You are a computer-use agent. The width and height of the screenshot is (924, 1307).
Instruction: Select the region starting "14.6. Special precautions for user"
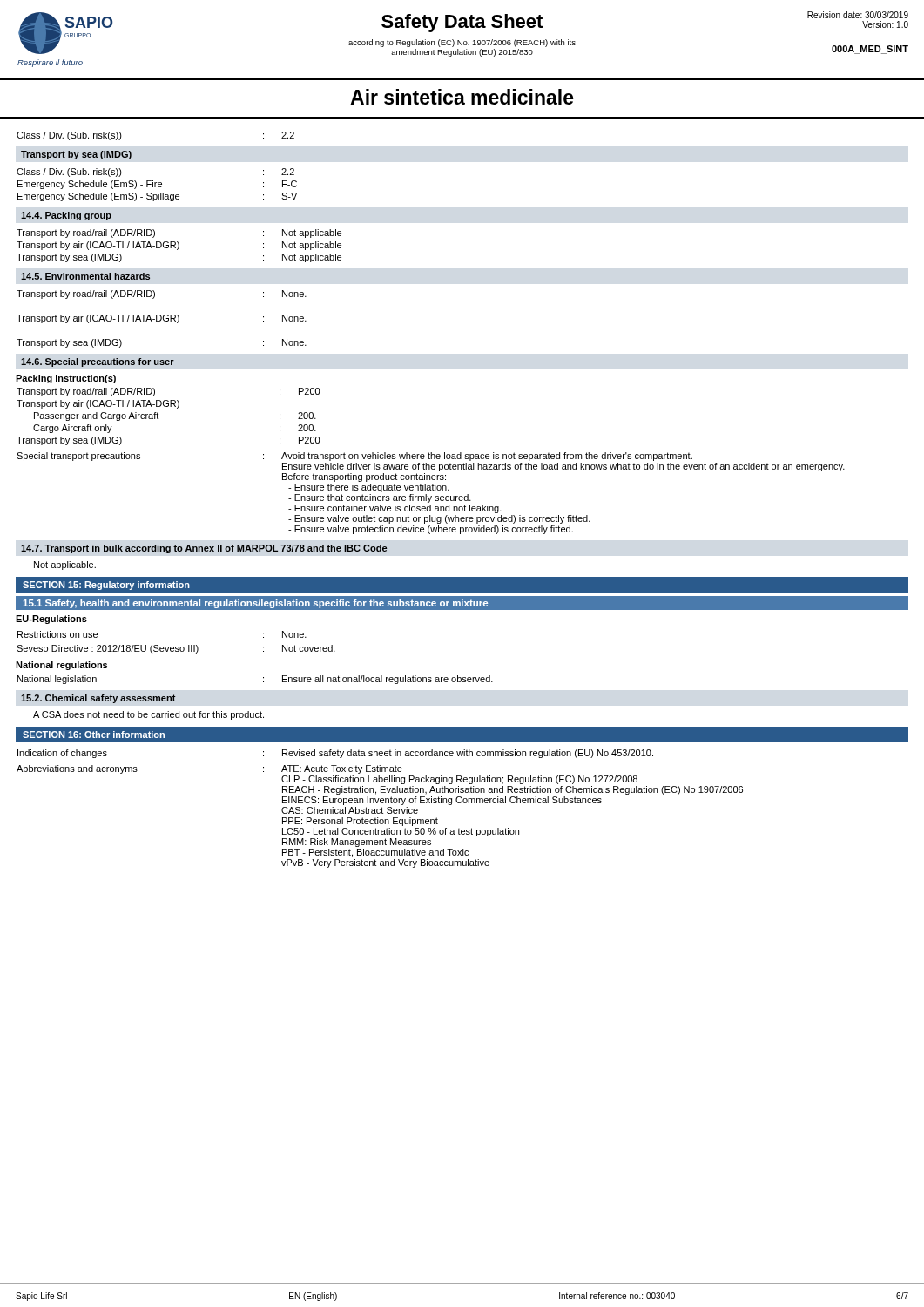[98, 362]
